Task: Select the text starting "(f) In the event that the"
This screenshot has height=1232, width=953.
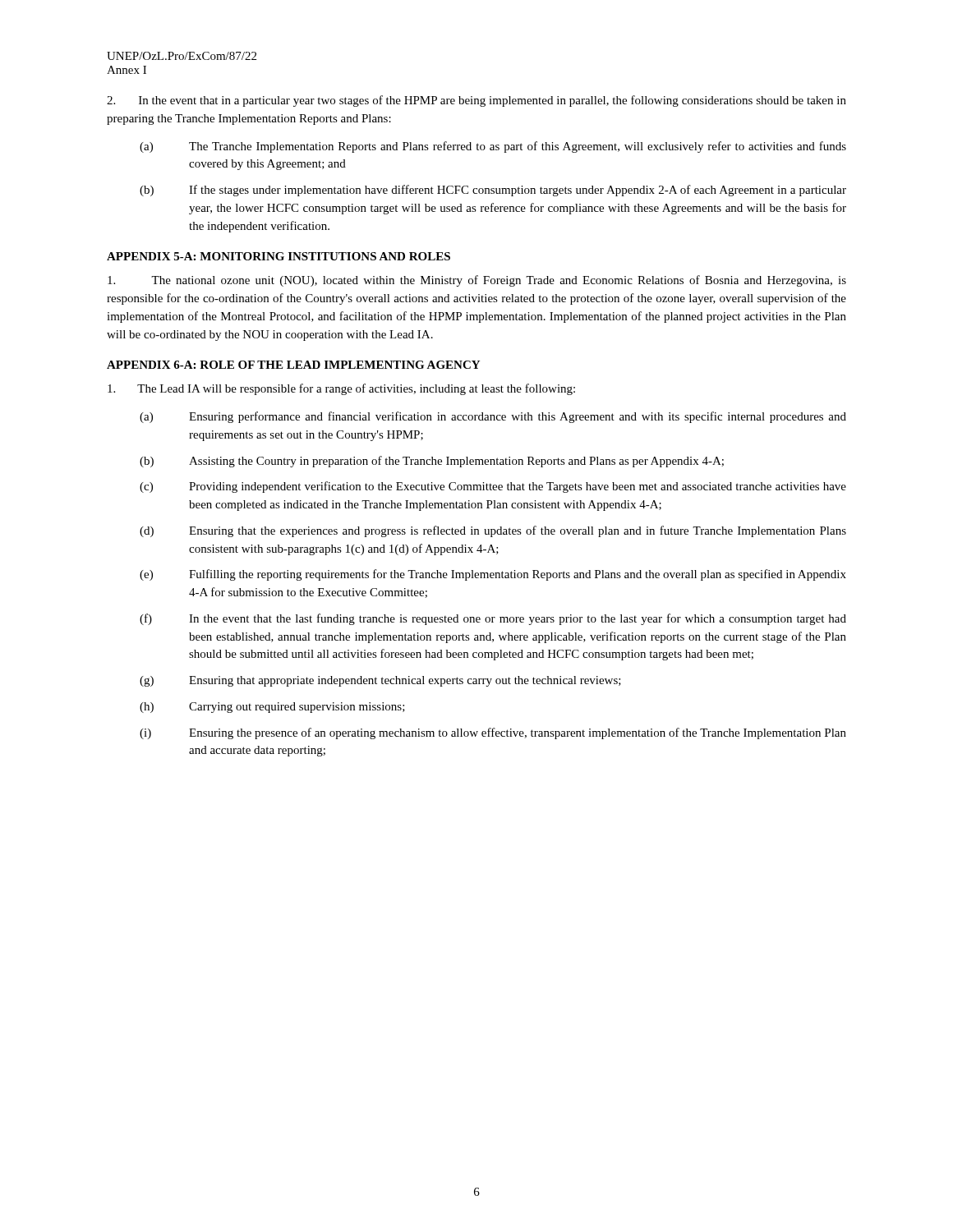Action: click(x=476, y=637)
